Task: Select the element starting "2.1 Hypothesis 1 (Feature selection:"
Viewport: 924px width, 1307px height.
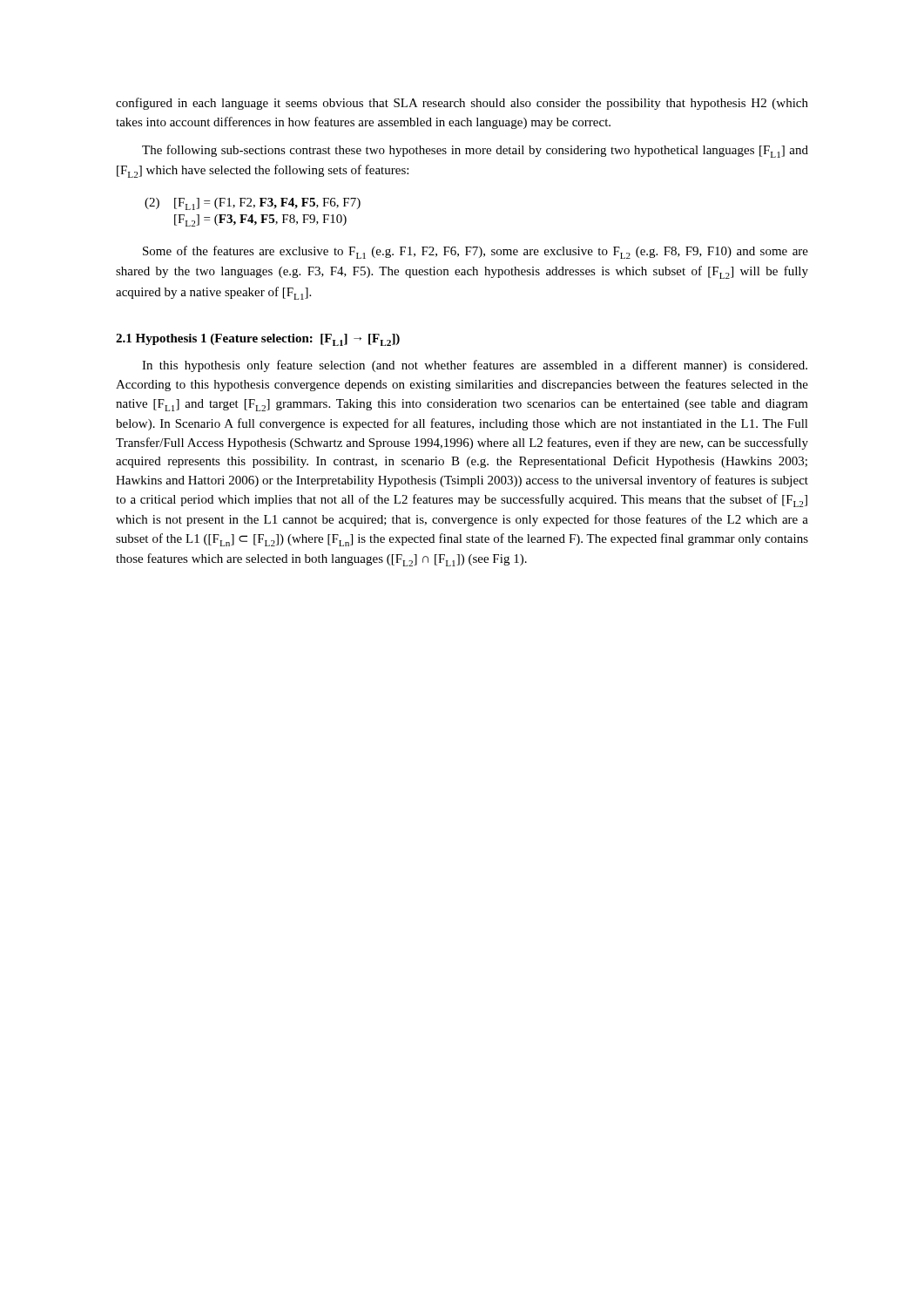Action: point(258,339)
